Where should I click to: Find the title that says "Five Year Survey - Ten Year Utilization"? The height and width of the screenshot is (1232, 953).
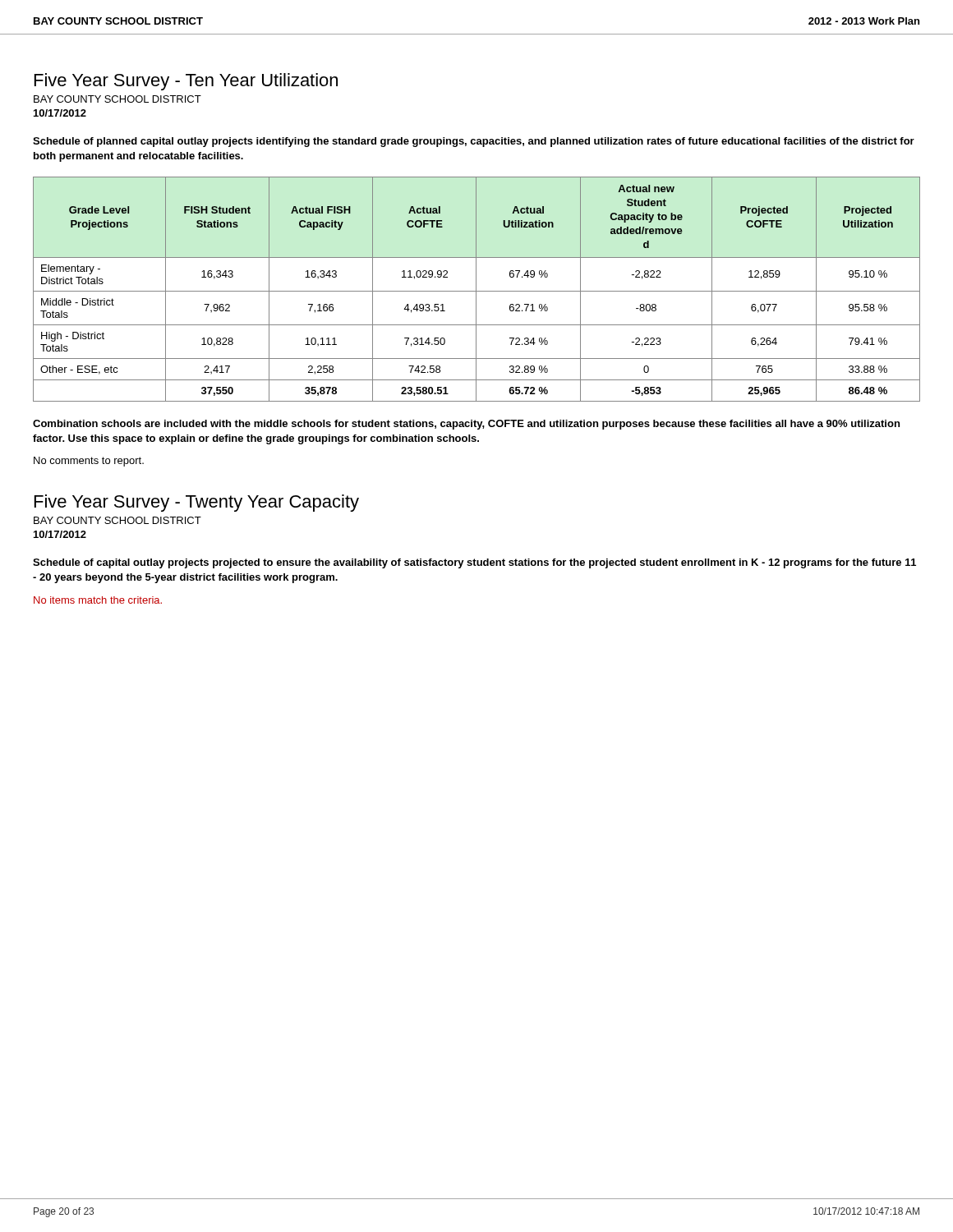[186, 80]
